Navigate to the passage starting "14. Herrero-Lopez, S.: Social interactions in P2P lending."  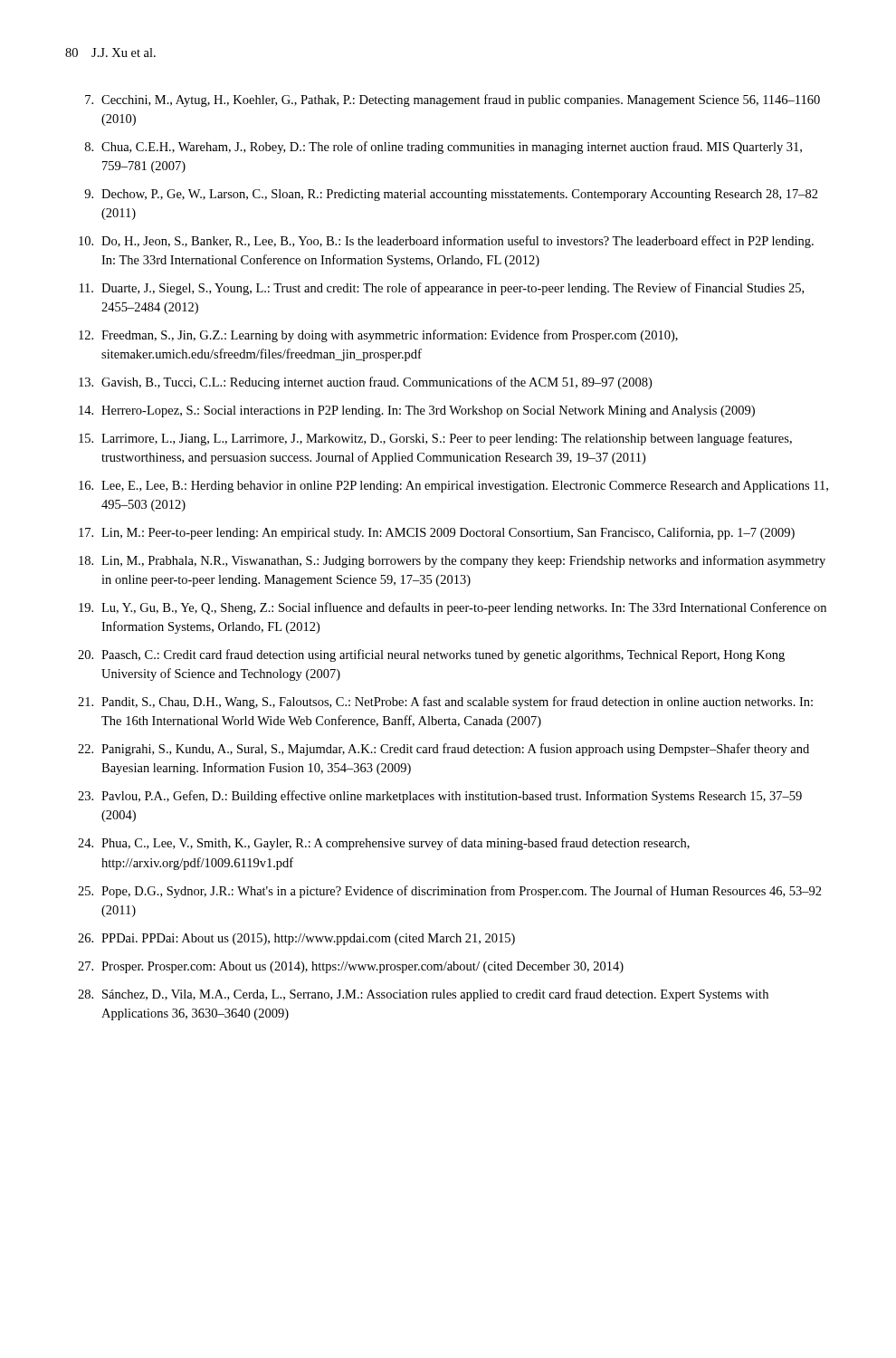click(x=448, y=411)
